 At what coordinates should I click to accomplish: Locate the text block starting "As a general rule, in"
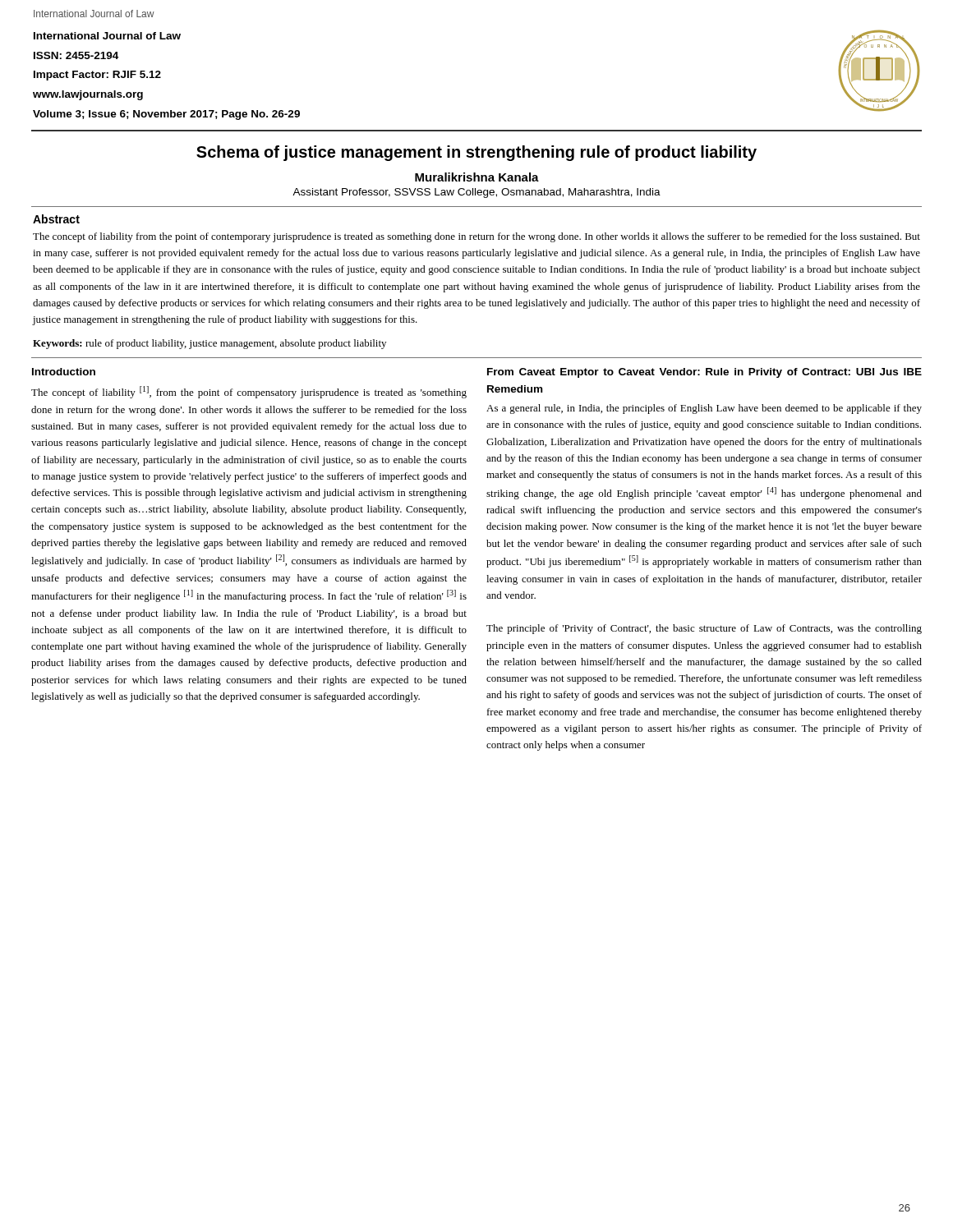pyautogui.click(x=704, y=576)
